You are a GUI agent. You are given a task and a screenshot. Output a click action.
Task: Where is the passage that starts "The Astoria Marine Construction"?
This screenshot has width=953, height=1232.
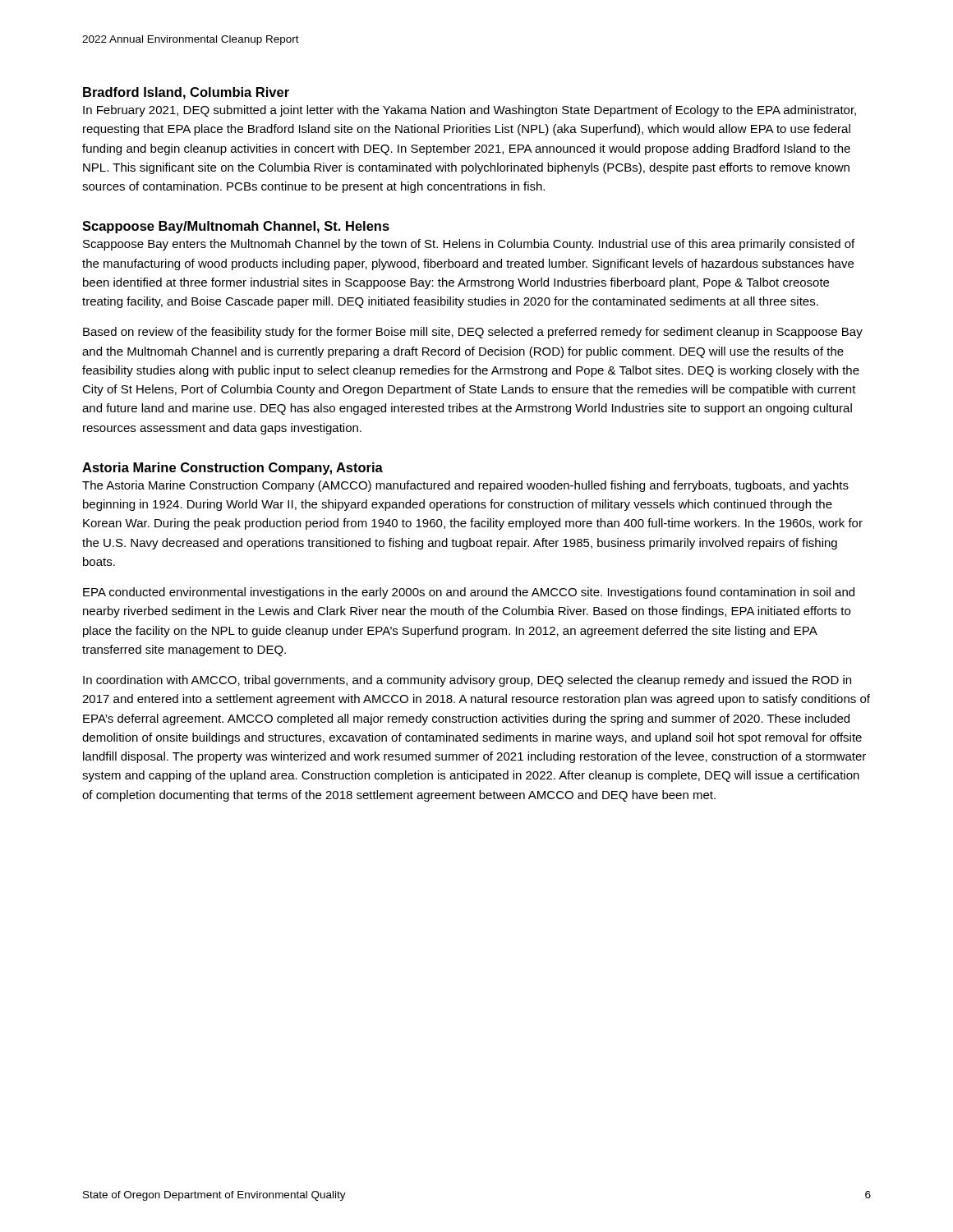coord(472,523)
